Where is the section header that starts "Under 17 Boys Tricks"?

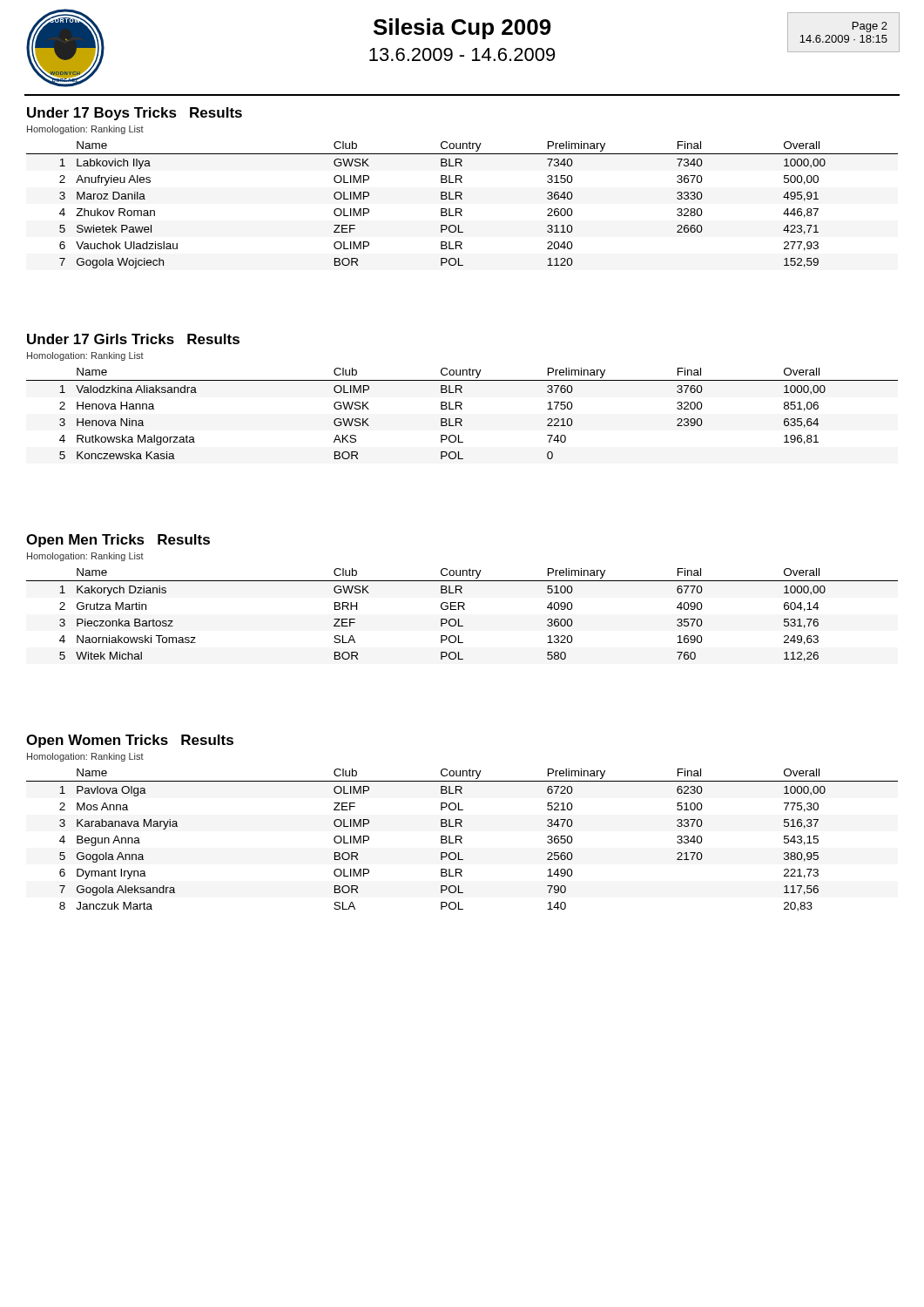pyautogui.click(x=134, y=113)
